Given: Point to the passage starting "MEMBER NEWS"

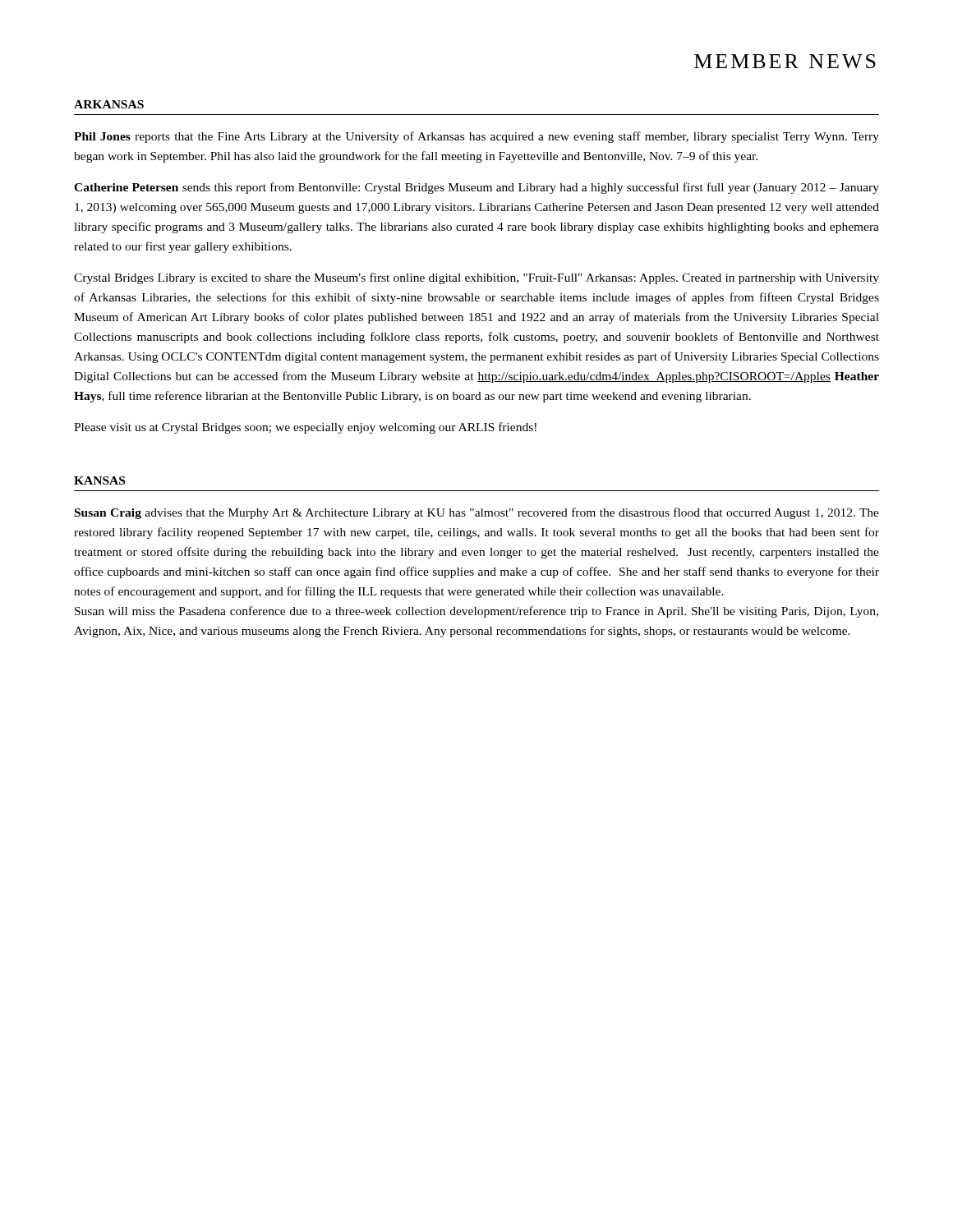Looking at the screenshot, I should click(x=786, y=61).
